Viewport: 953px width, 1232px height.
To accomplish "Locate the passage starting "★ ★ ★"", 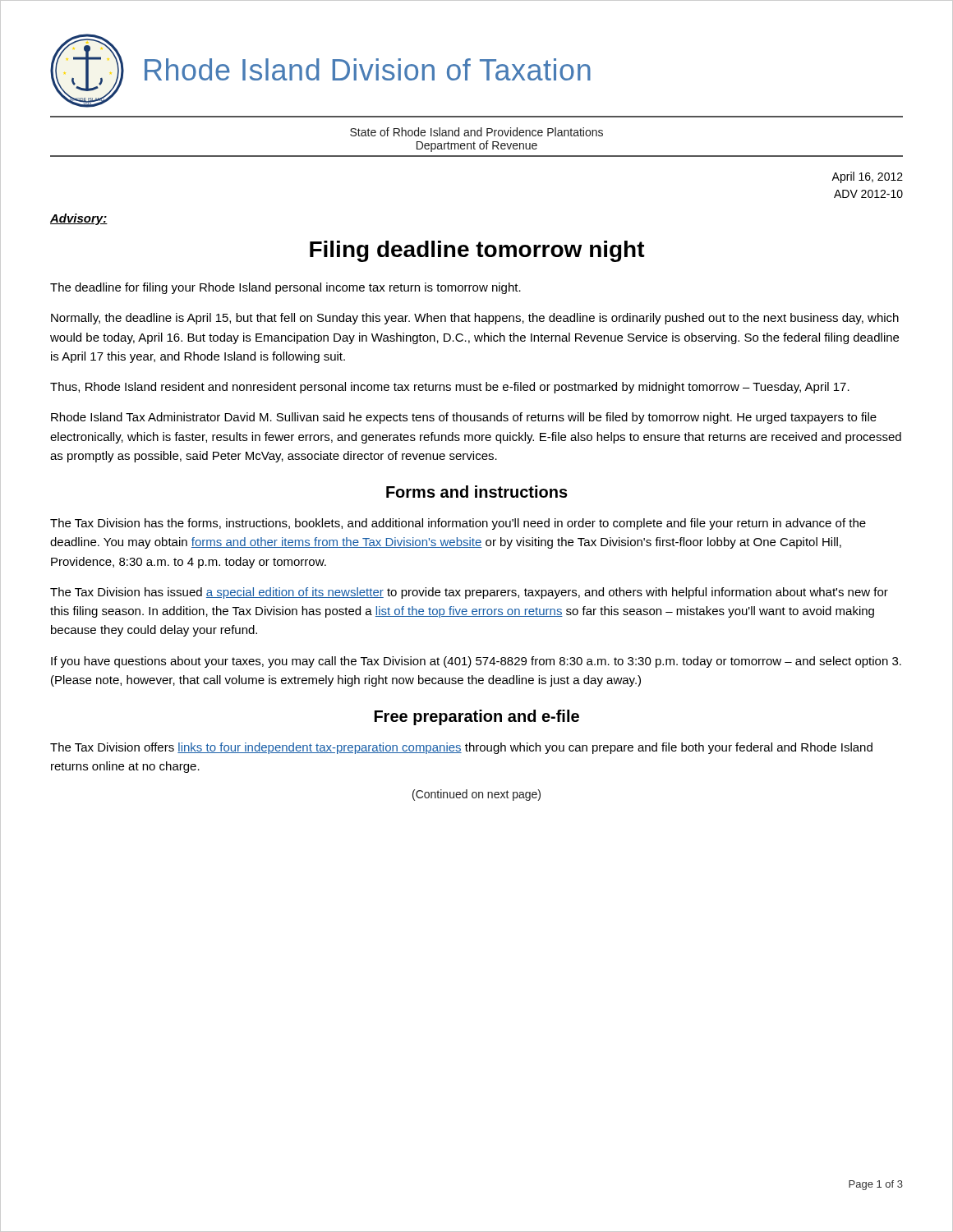I will point(321,71).
